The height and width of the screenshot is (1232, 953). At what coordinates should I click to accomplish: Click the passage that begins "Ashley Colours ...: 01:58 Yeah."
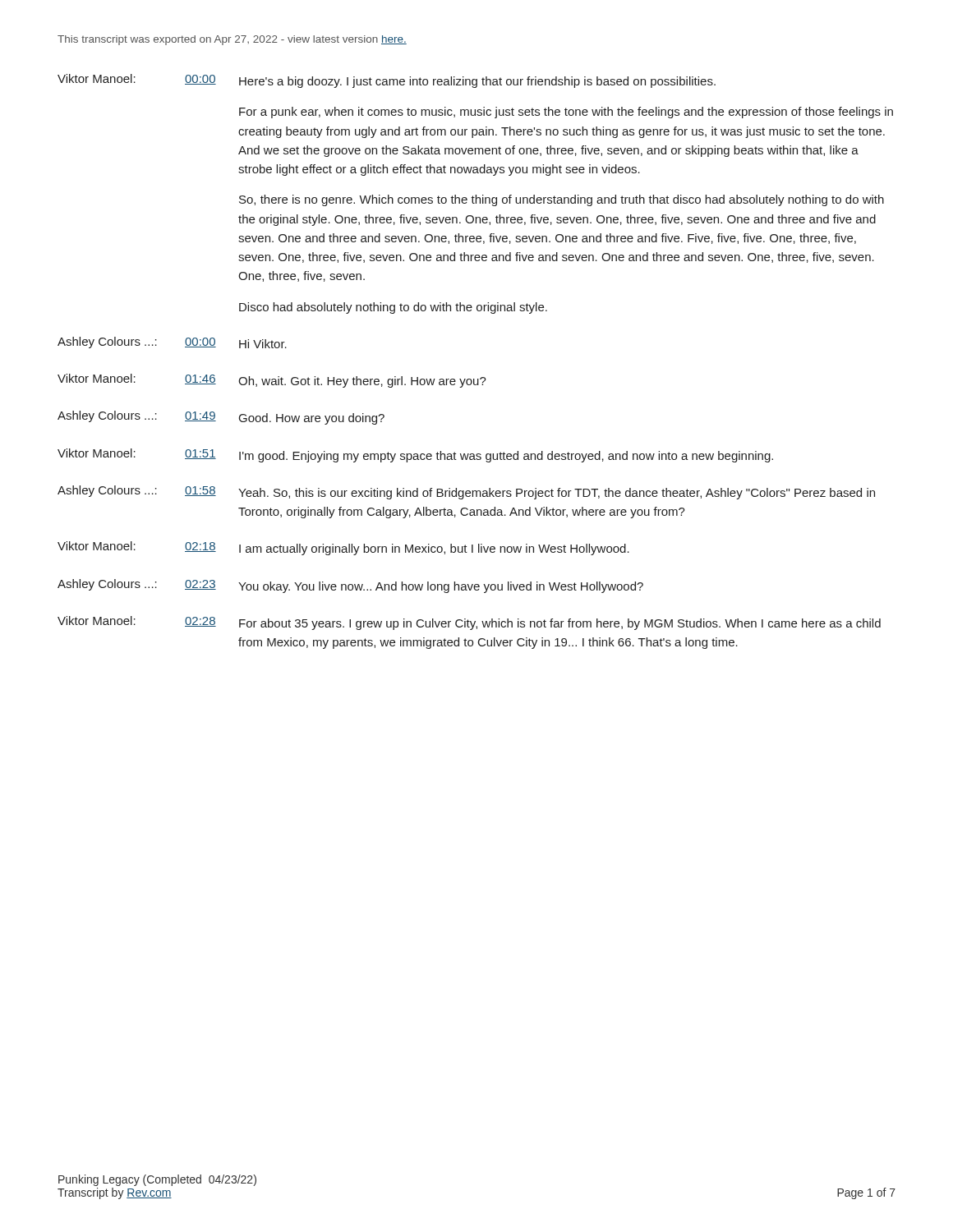tap(476, 511)
